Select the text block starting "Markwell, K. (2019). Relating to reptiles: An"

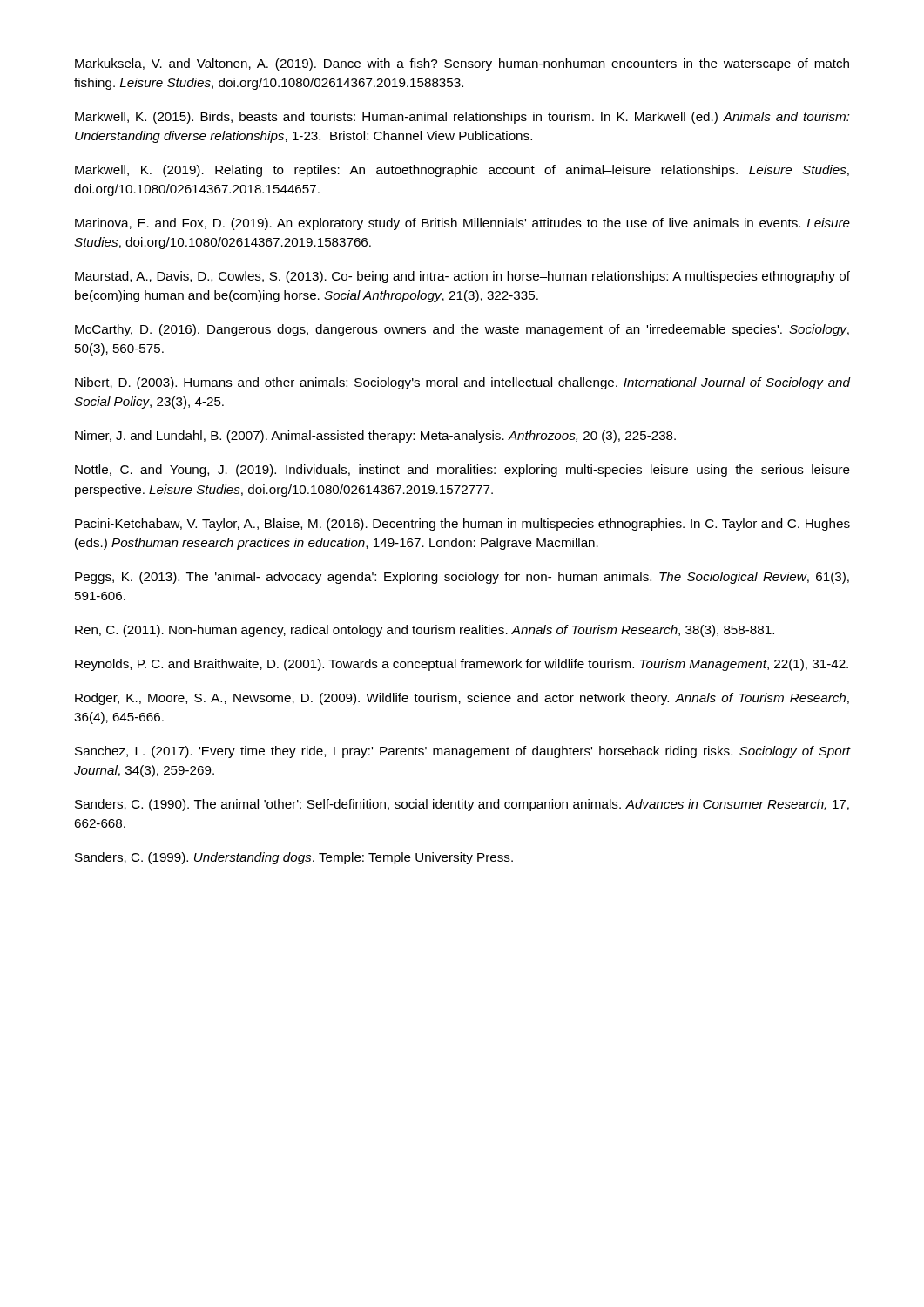pyautogui.click(x=462, y=179)
